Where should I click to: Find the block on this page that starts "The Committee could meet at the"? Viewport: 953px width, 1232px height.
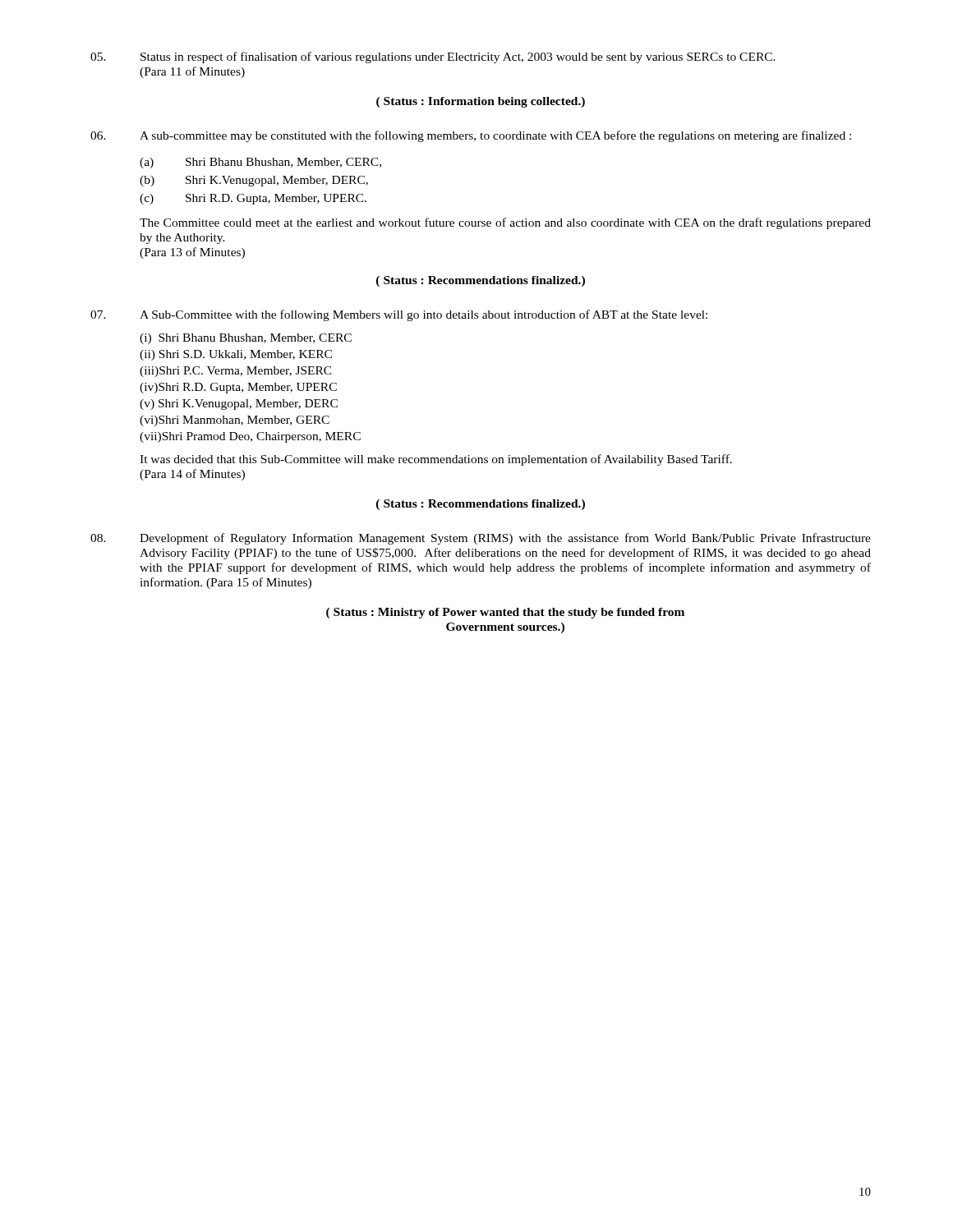(x=505, y=237)
